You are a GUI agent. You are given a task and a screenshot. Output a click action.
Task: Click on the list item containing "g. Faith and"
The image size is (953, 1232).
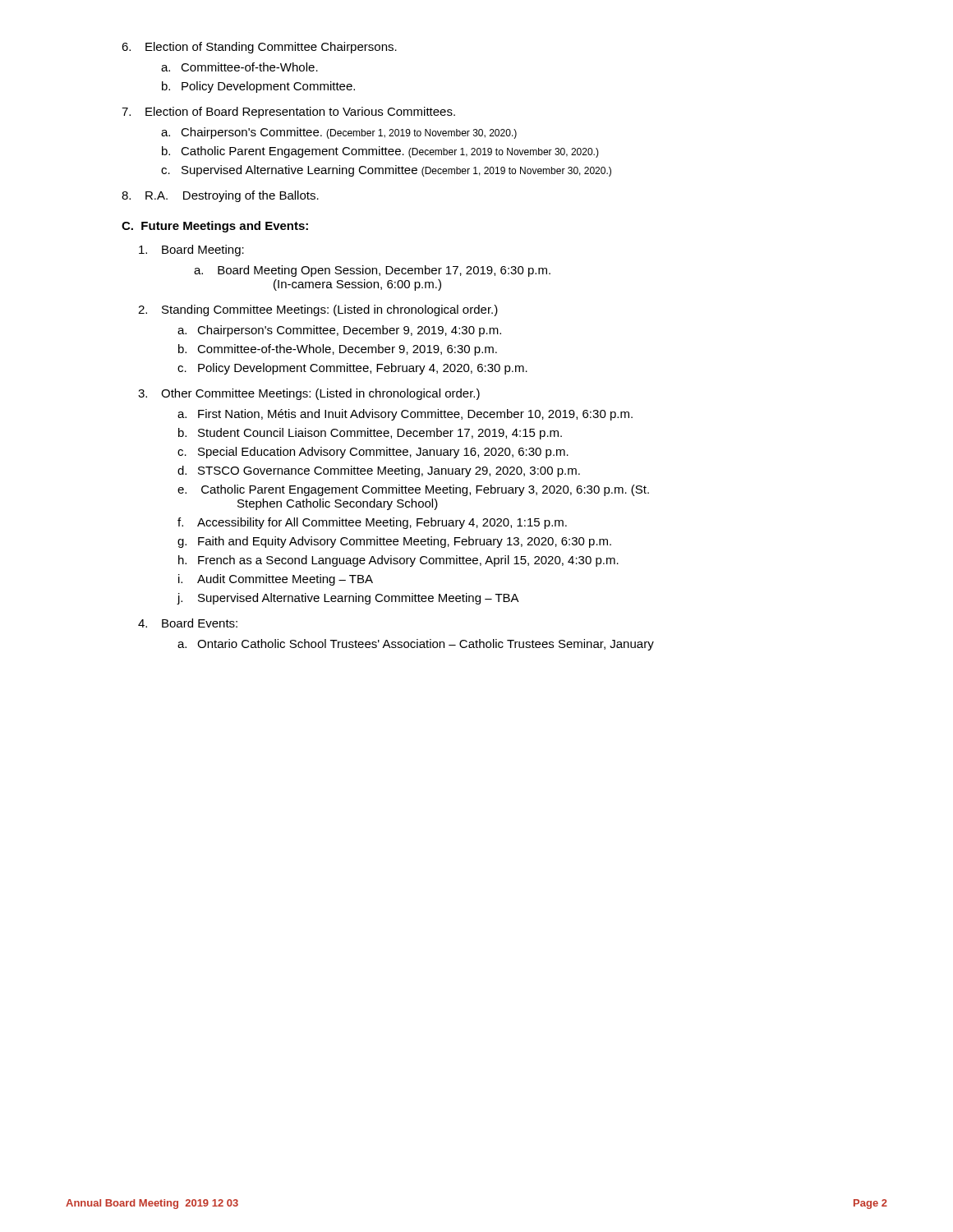pyautogui.click(x=532, y=541)
